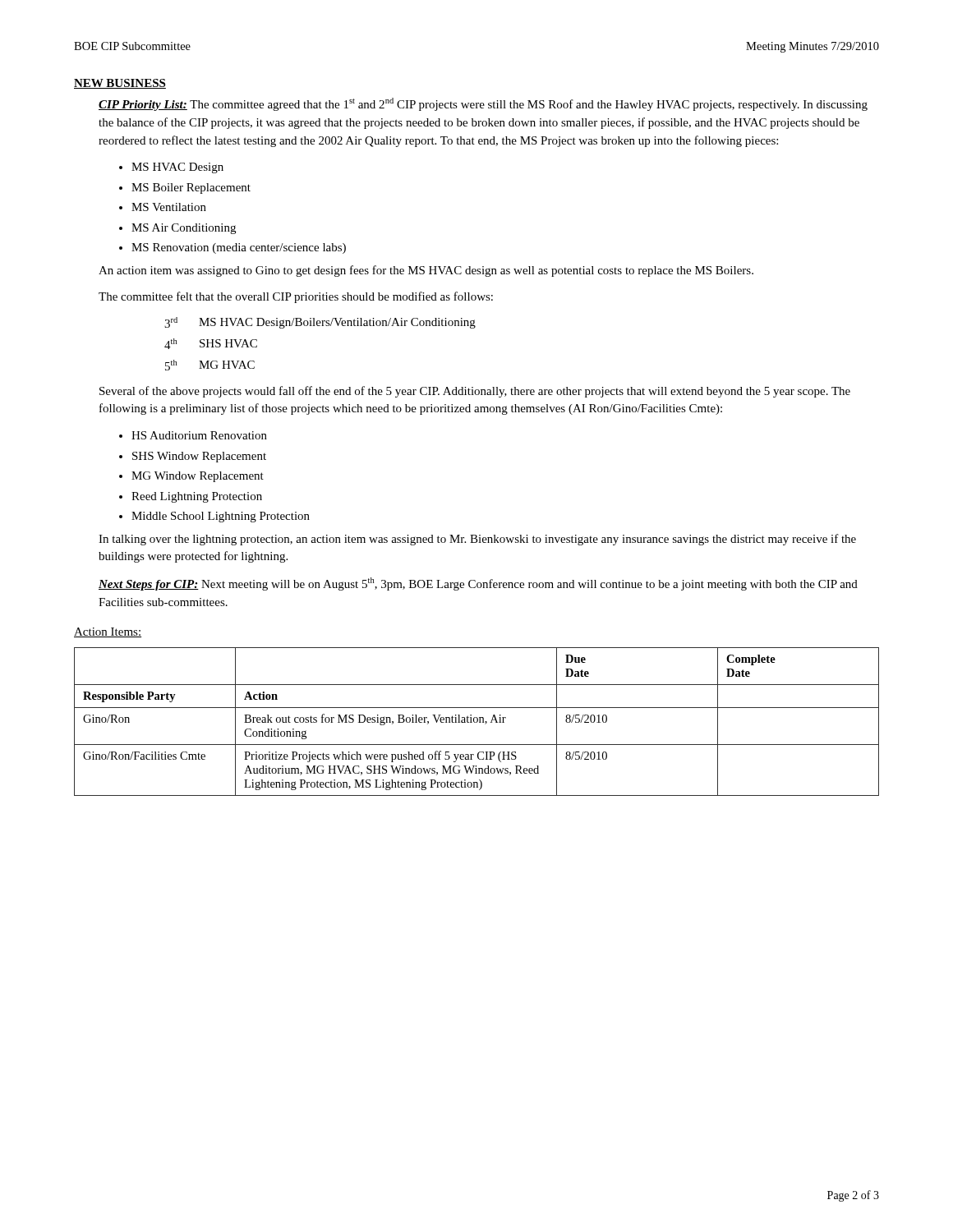
Task: Select the region starting "MS Boiler Replacement"
Action: (x=191, y=187)
